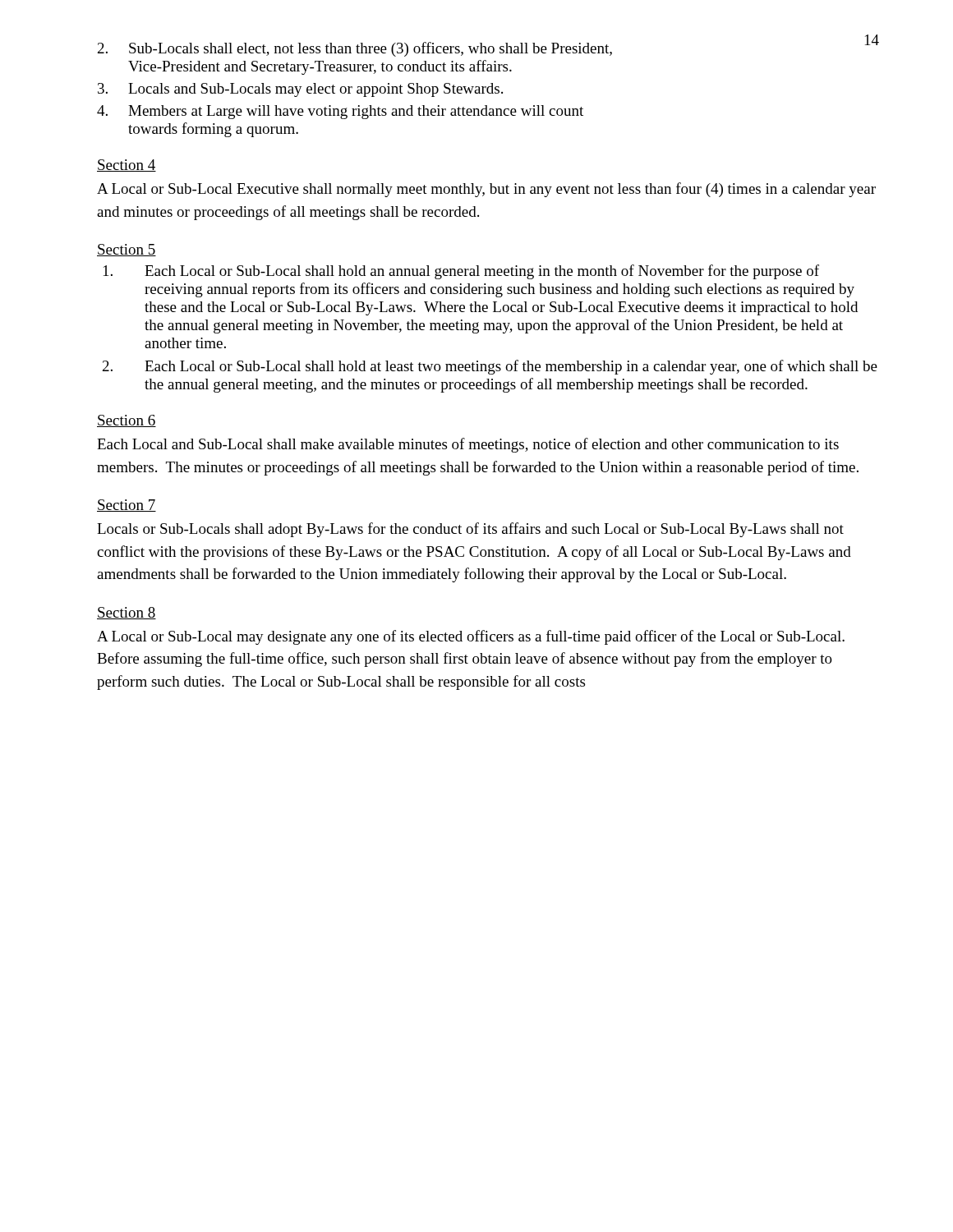This screenshot has height=1232, width=953.
Task: Locate the section header that says "Section 4"
Action: coord(126,165)
